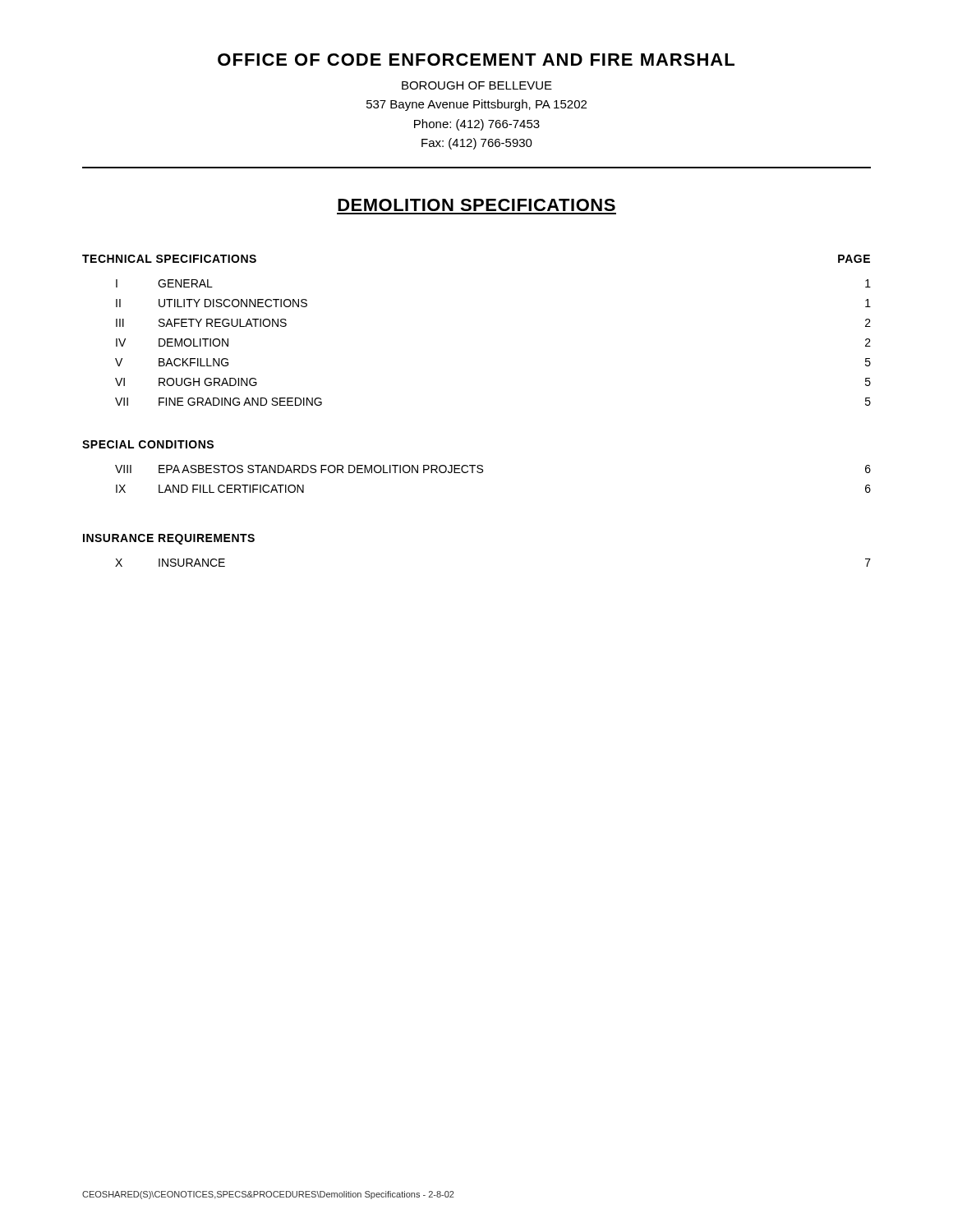Locate the list item containing "III SAFETY REGULATIONS 2"
This screenshot has height=1232, width=953.
[x=120, y=322]
